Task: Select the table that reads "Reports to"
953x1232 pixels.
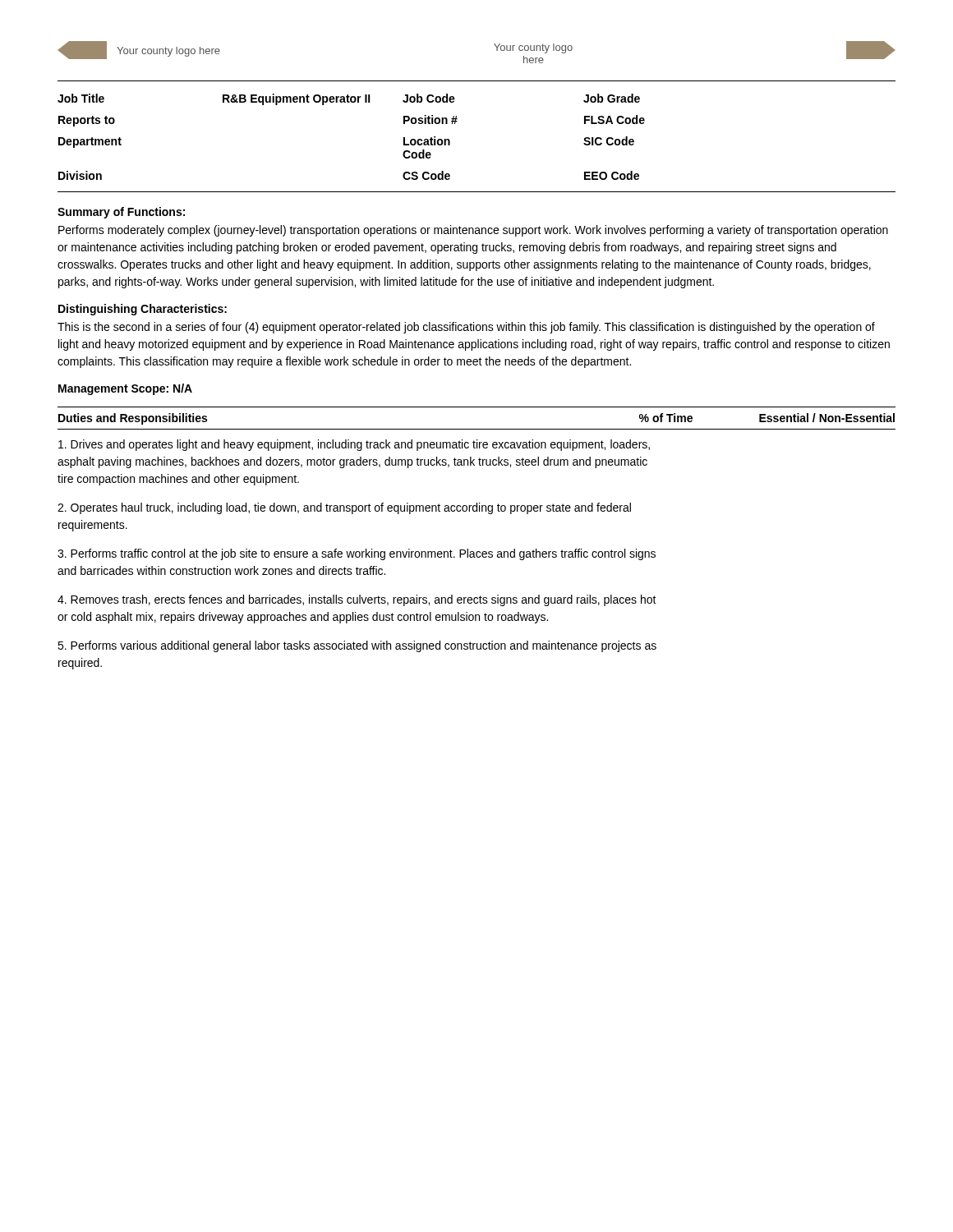Action: 476,136
